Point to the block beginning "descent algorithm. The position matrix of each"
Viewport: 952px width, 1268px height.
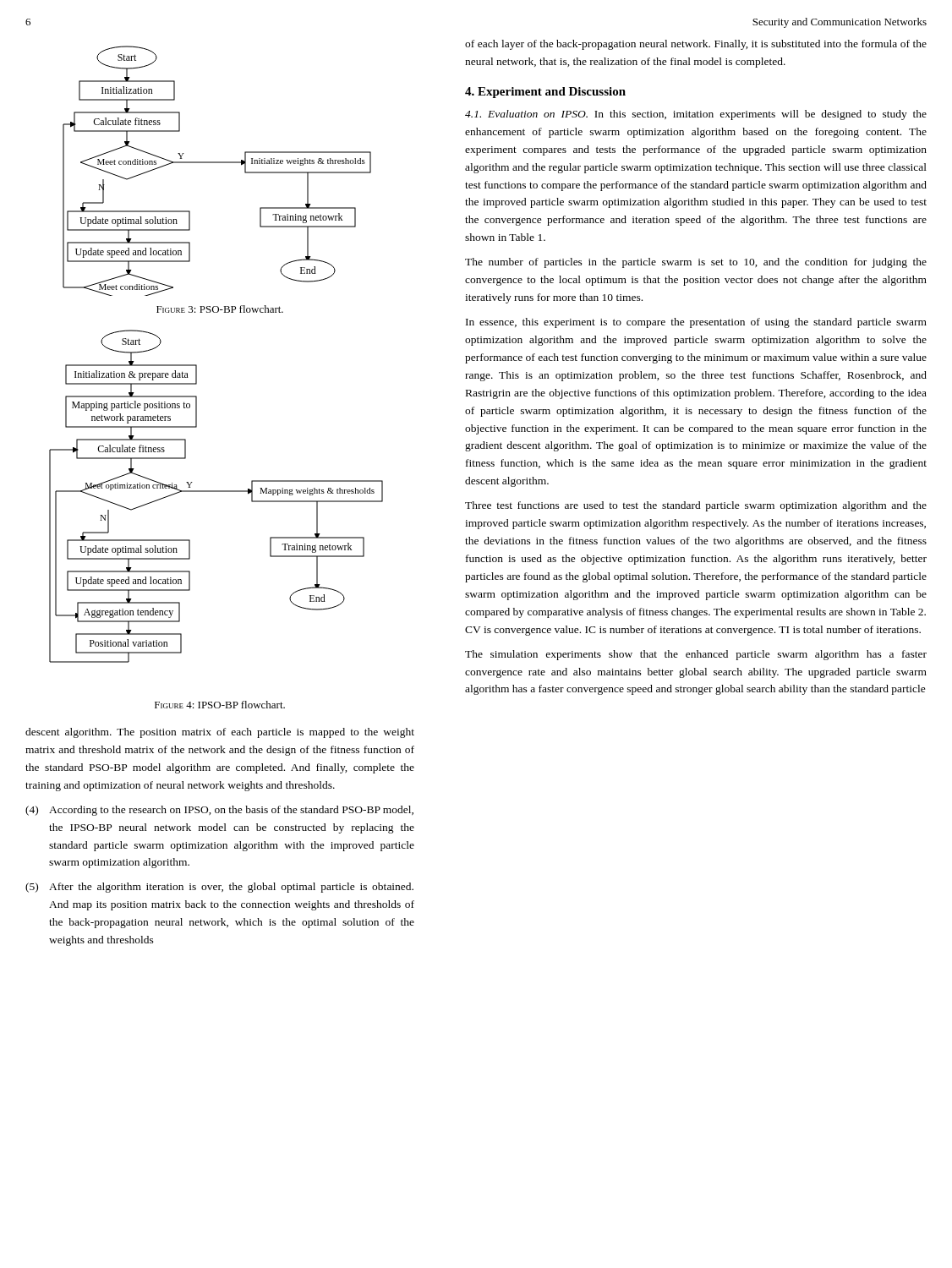220,758
